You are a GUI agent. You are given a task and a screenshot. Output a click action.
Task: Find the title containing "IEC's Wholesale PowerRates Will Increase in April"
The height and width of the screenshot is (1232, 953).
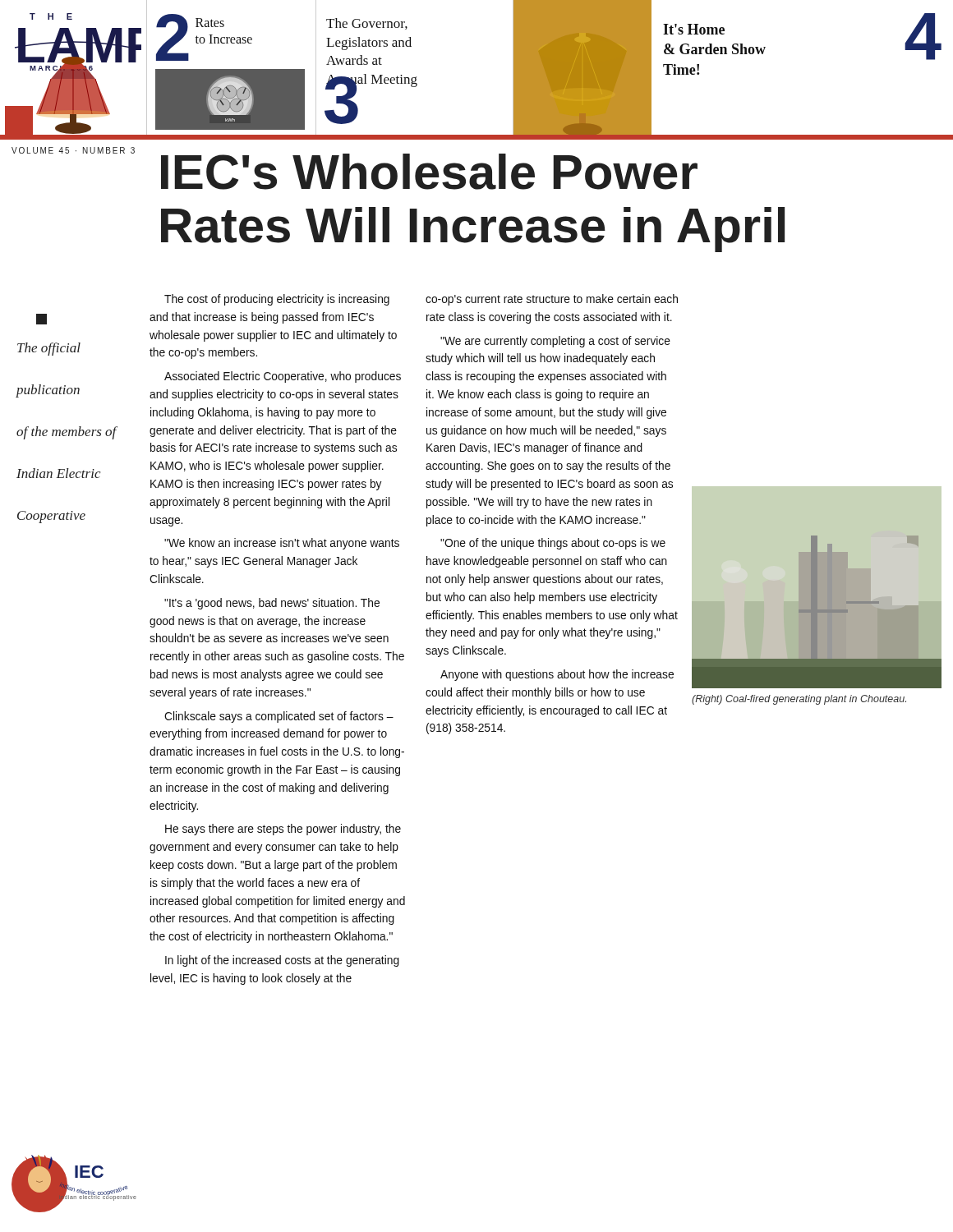548,199
